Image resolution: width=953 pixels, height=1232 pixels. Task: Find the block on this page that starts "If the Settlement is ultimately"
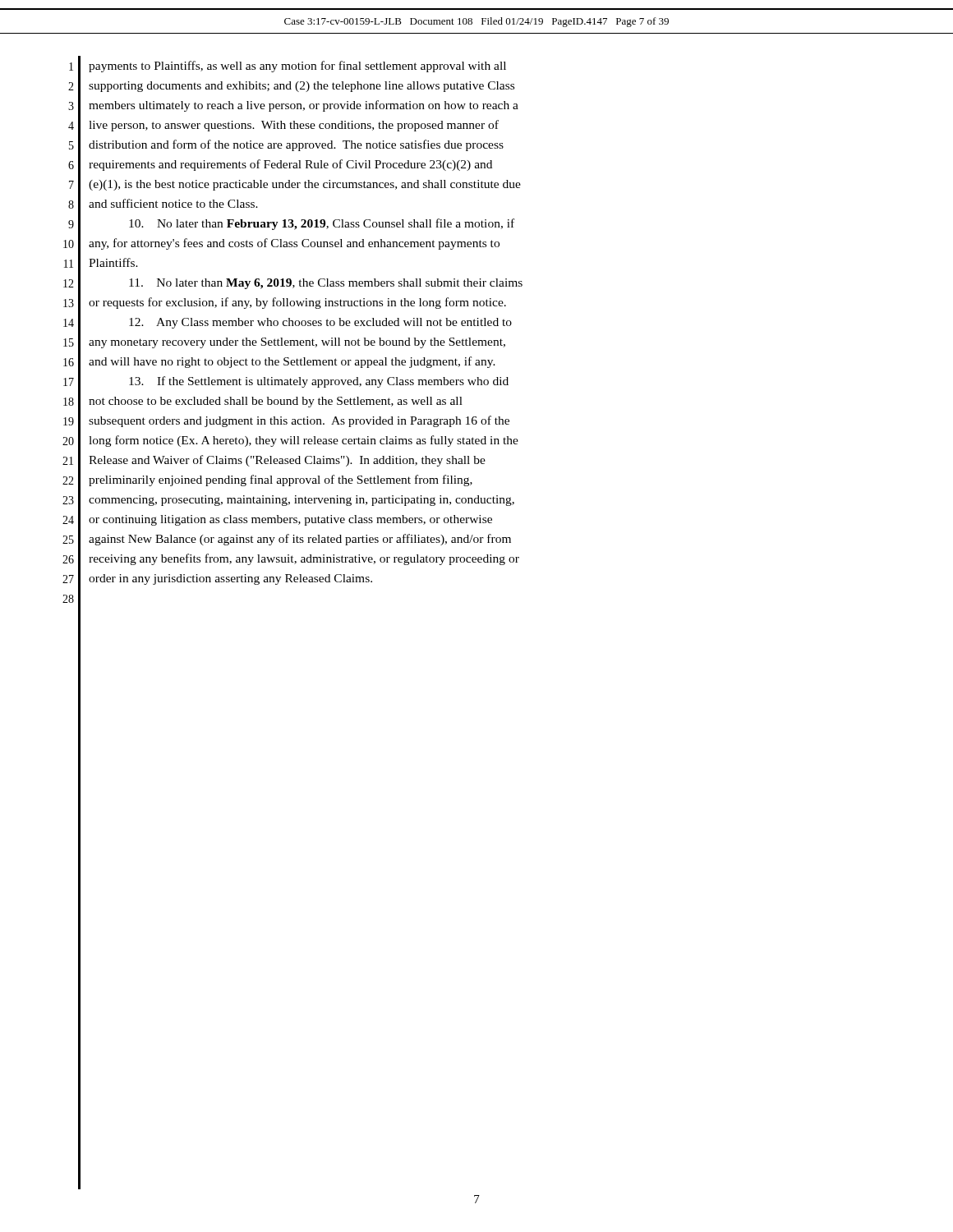319,382
